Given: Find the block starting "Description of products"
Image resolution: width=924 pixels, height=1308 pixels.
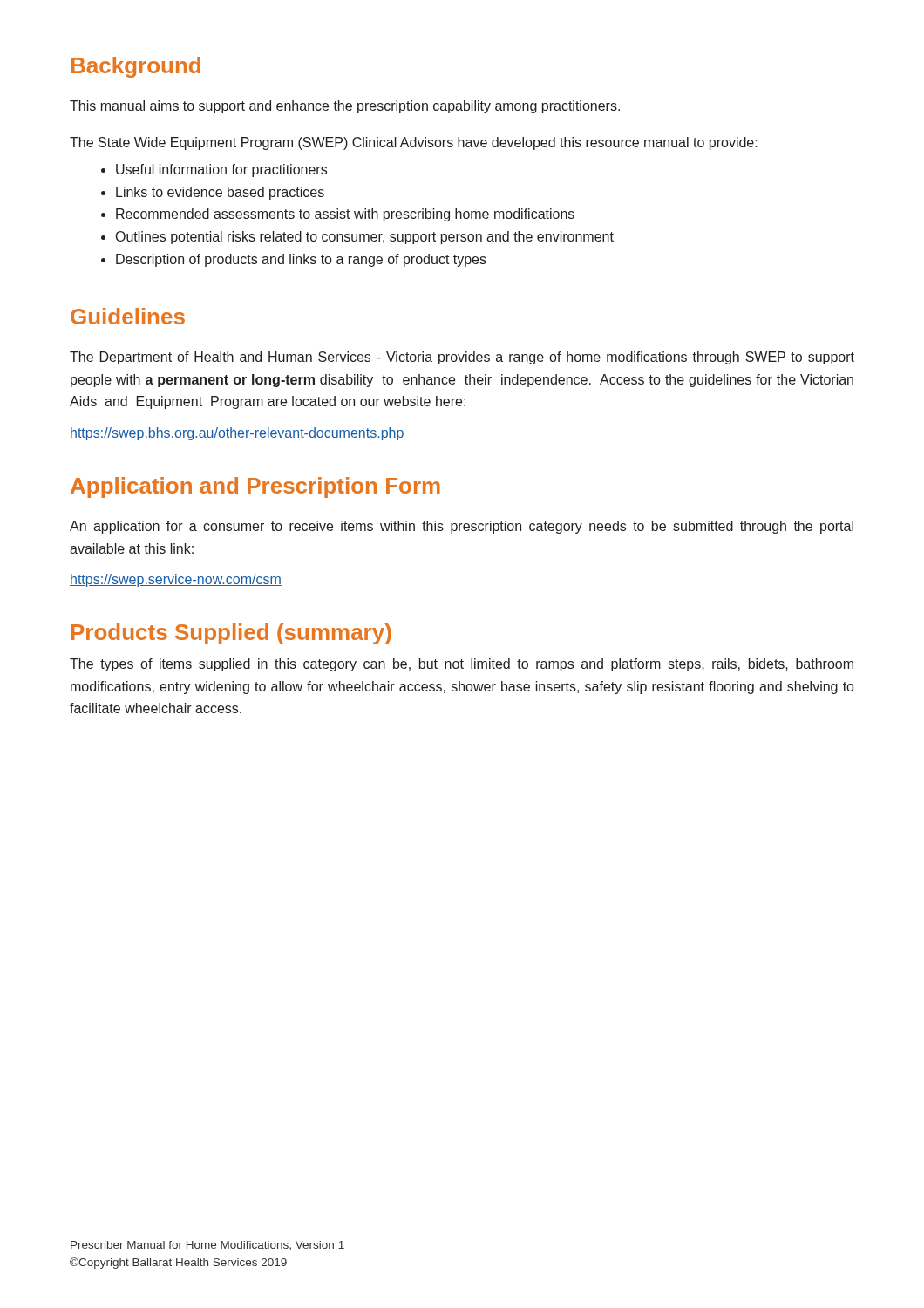Looking at the screenshot, I should coord(301,259).
